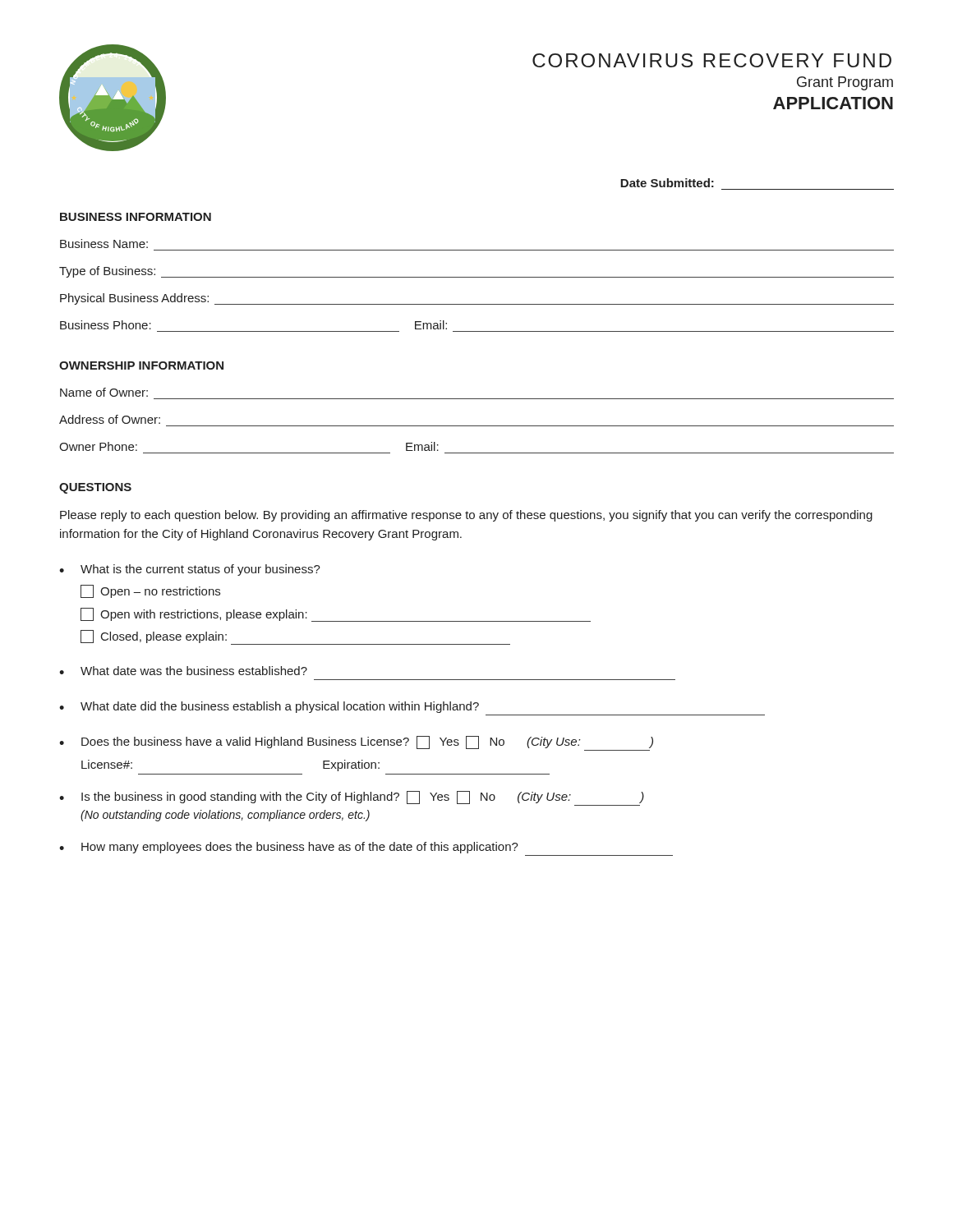
Task: Locate the text "Name of Owner:"
Action: coord(476,391)
